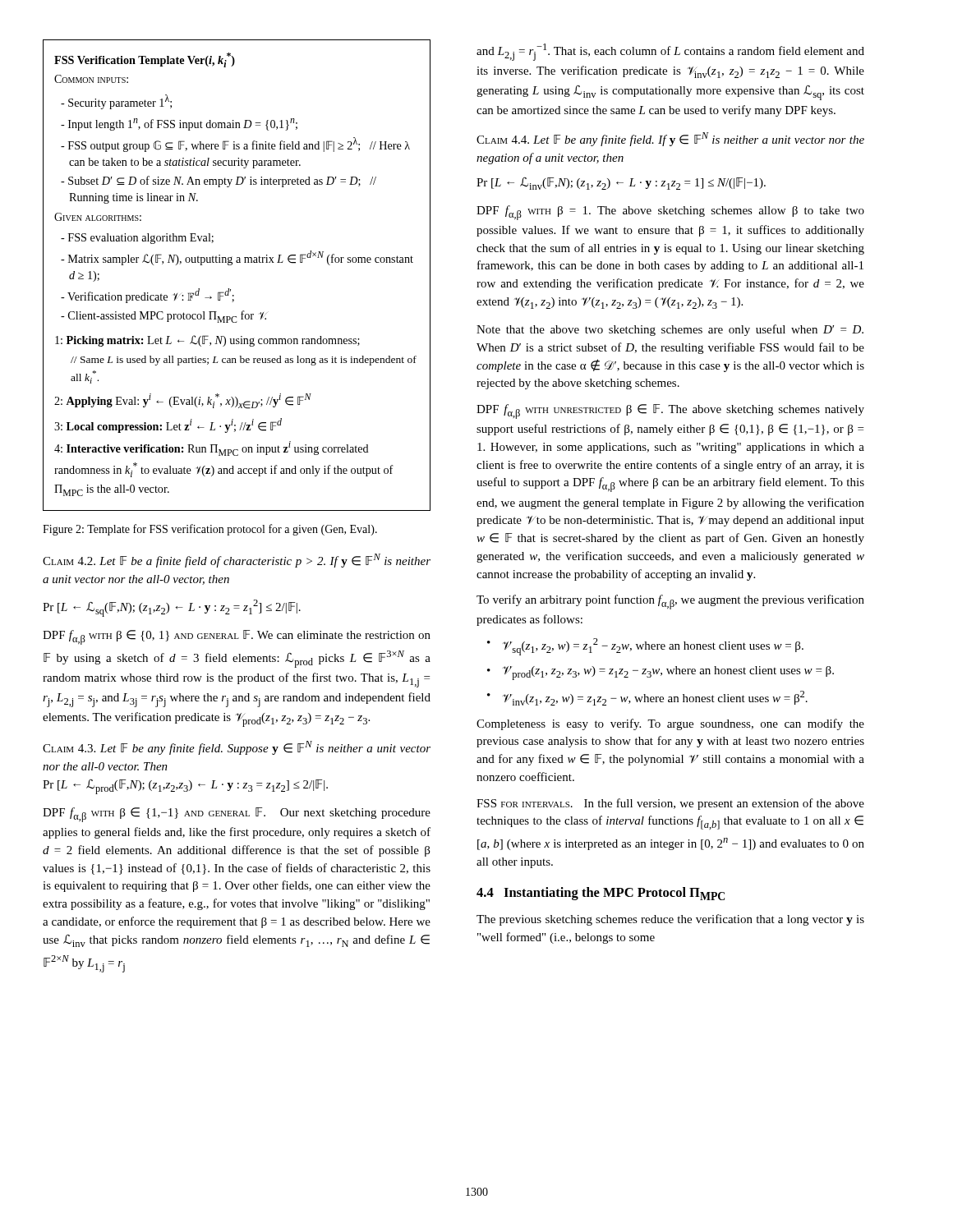Image resolution: width=953 pixels, height=1232 pixels.
Task: Where is the passage that starts "Claim 4.3. Let 𝔽 be any"?
Action: point(237,748)
